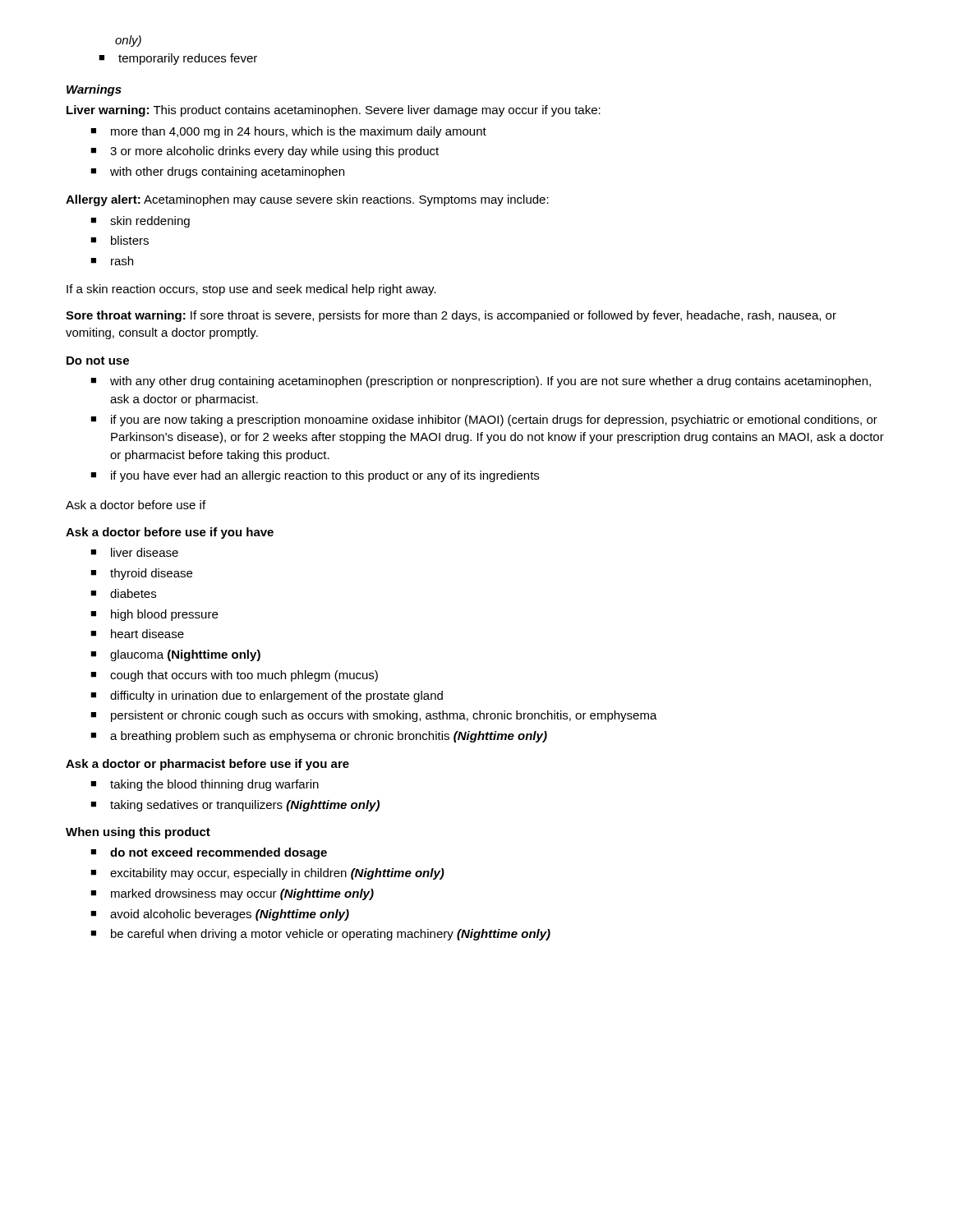This screenshot has width=953, height=1232.
Task: Point to the block beginning "If a skin"
Action: [x=251, y=288]
